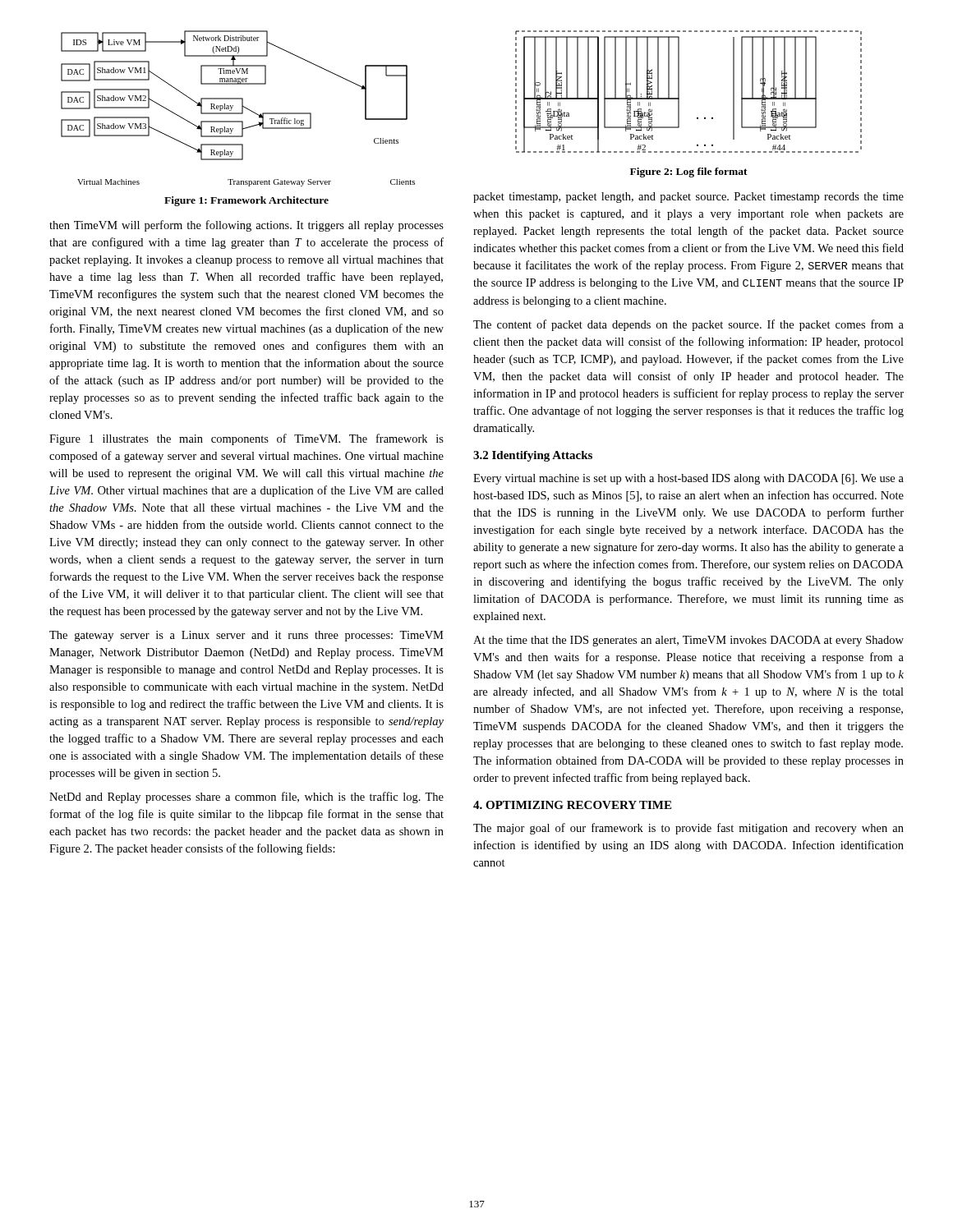Screen dimensions: 1232x953
Task: Click on the schematic
Action: point(688,92)
